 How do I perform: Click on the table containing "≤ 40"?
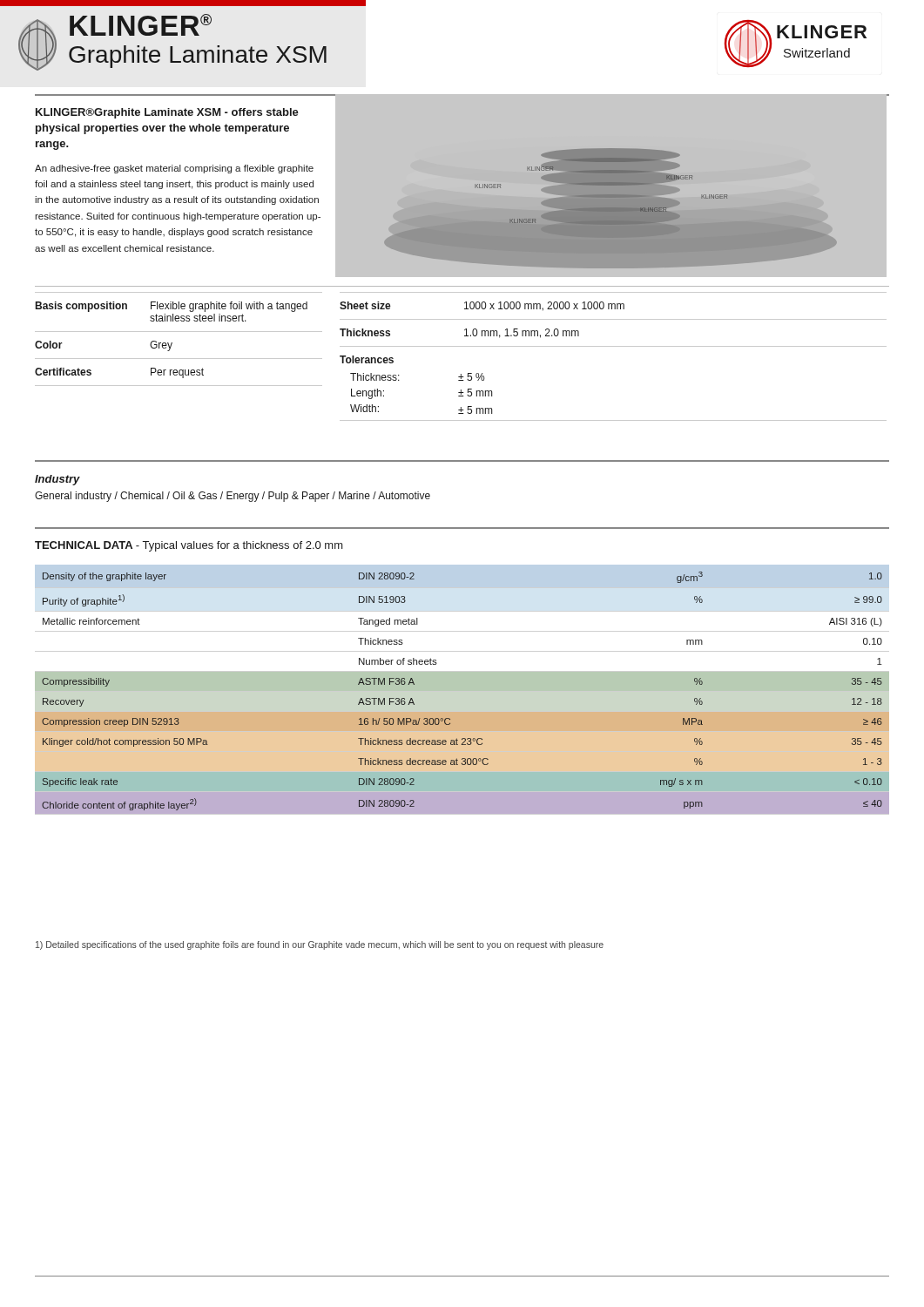point(462,690)
